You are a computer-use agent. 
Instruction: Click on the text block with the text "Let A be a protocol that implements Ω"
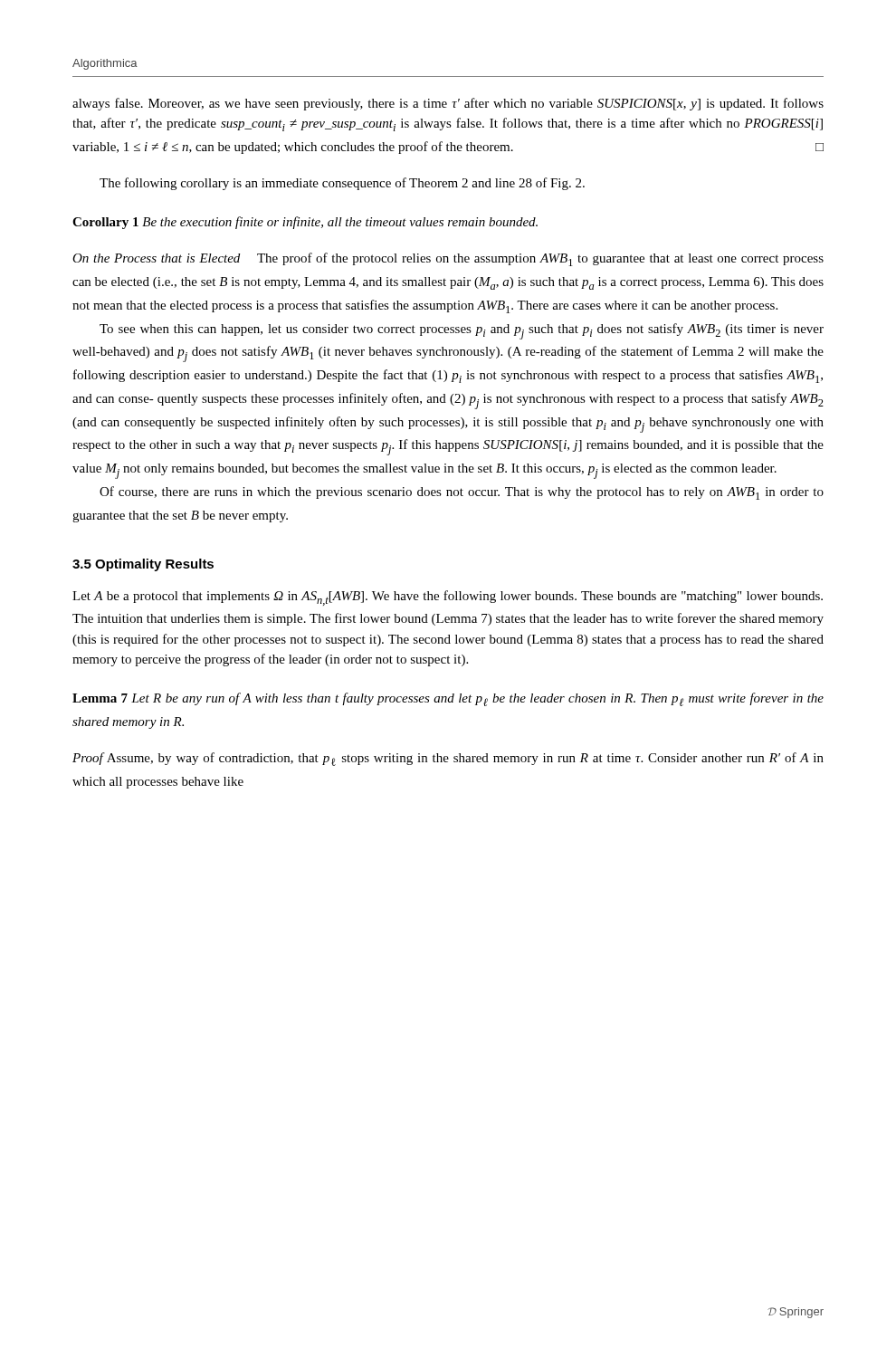[448, 628]
